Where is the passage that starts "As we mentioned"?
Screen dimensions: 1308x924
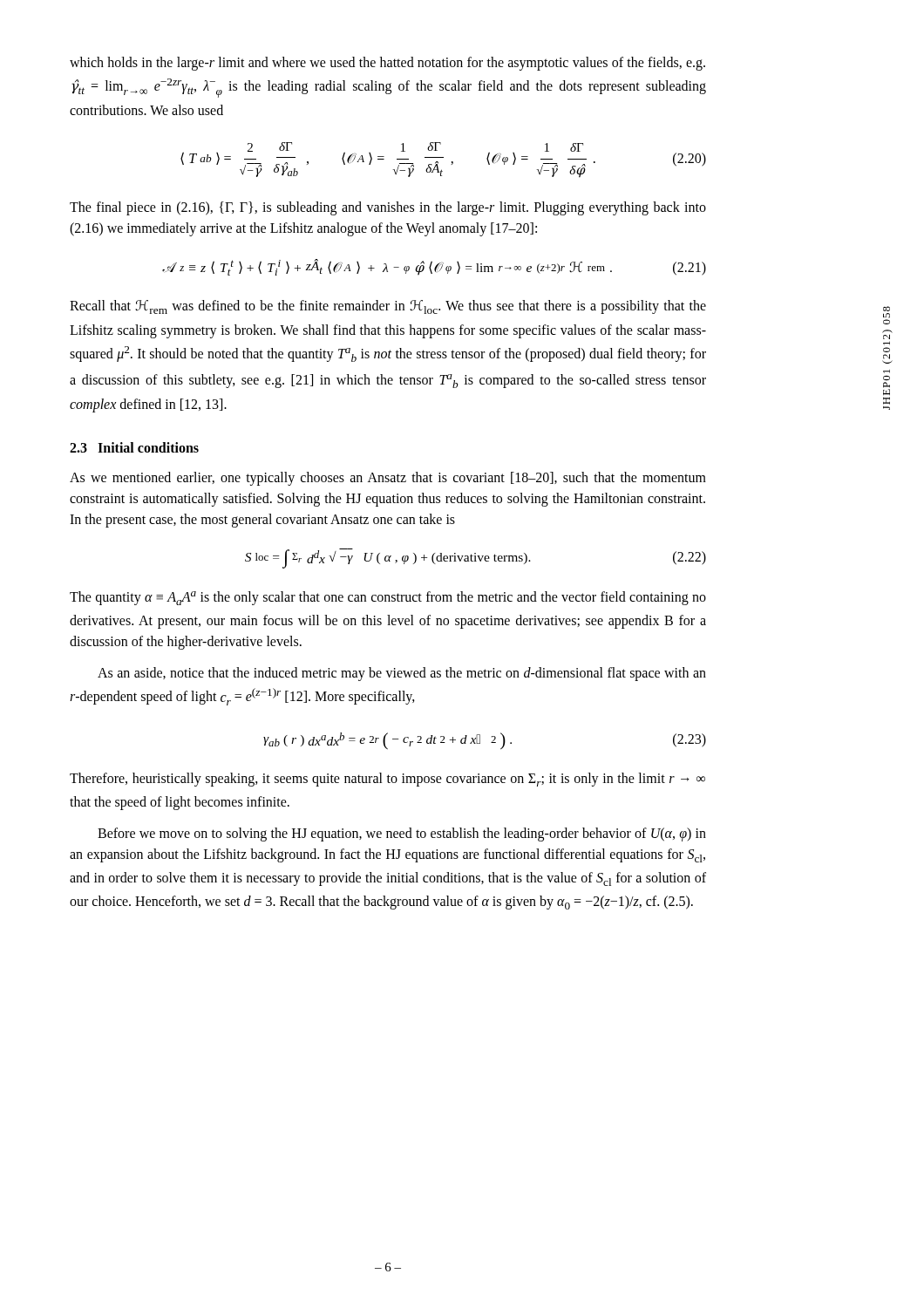(x=388, y=498)
